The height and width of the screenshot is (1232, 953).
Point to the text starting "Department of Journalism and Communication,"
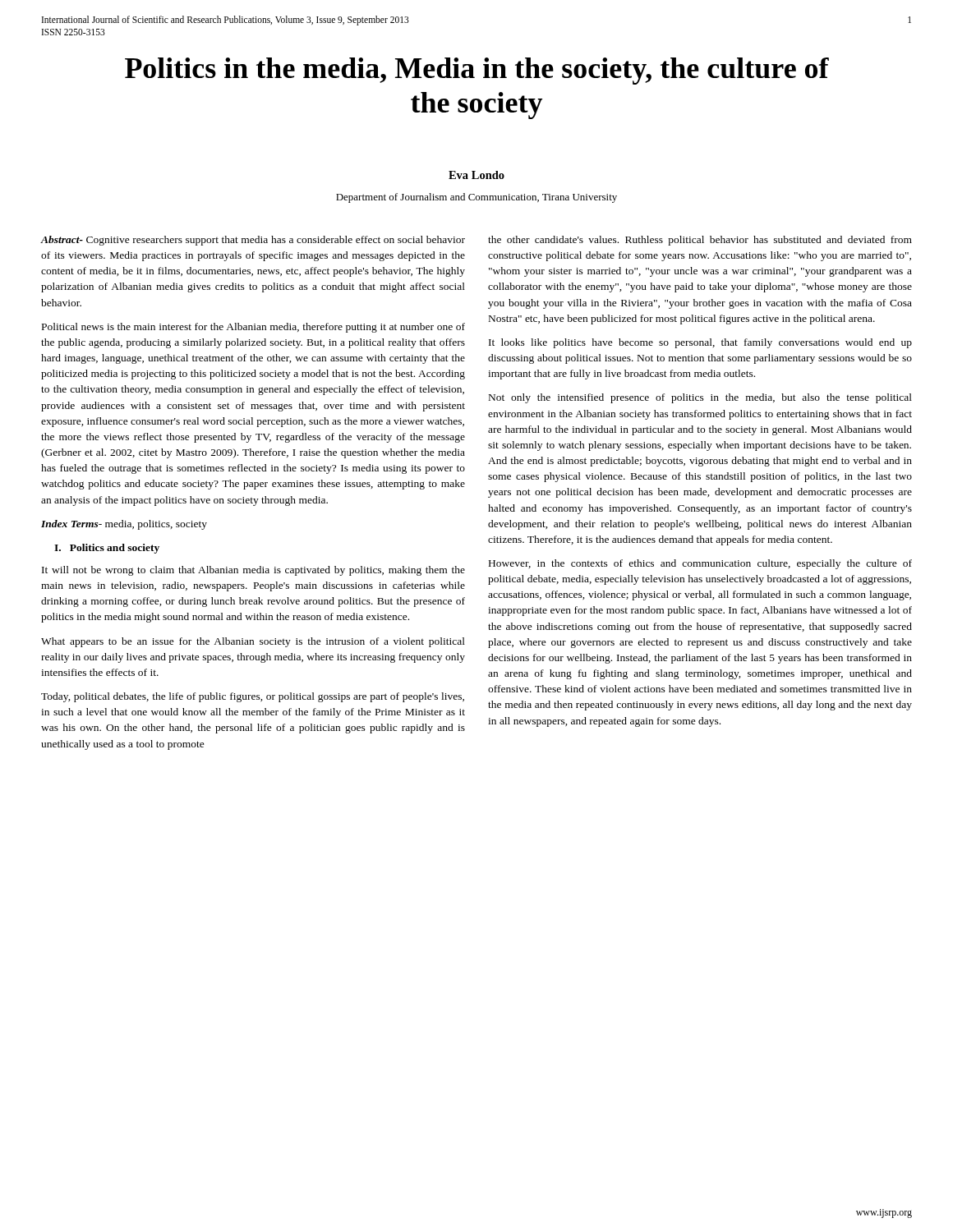(476, 197)
